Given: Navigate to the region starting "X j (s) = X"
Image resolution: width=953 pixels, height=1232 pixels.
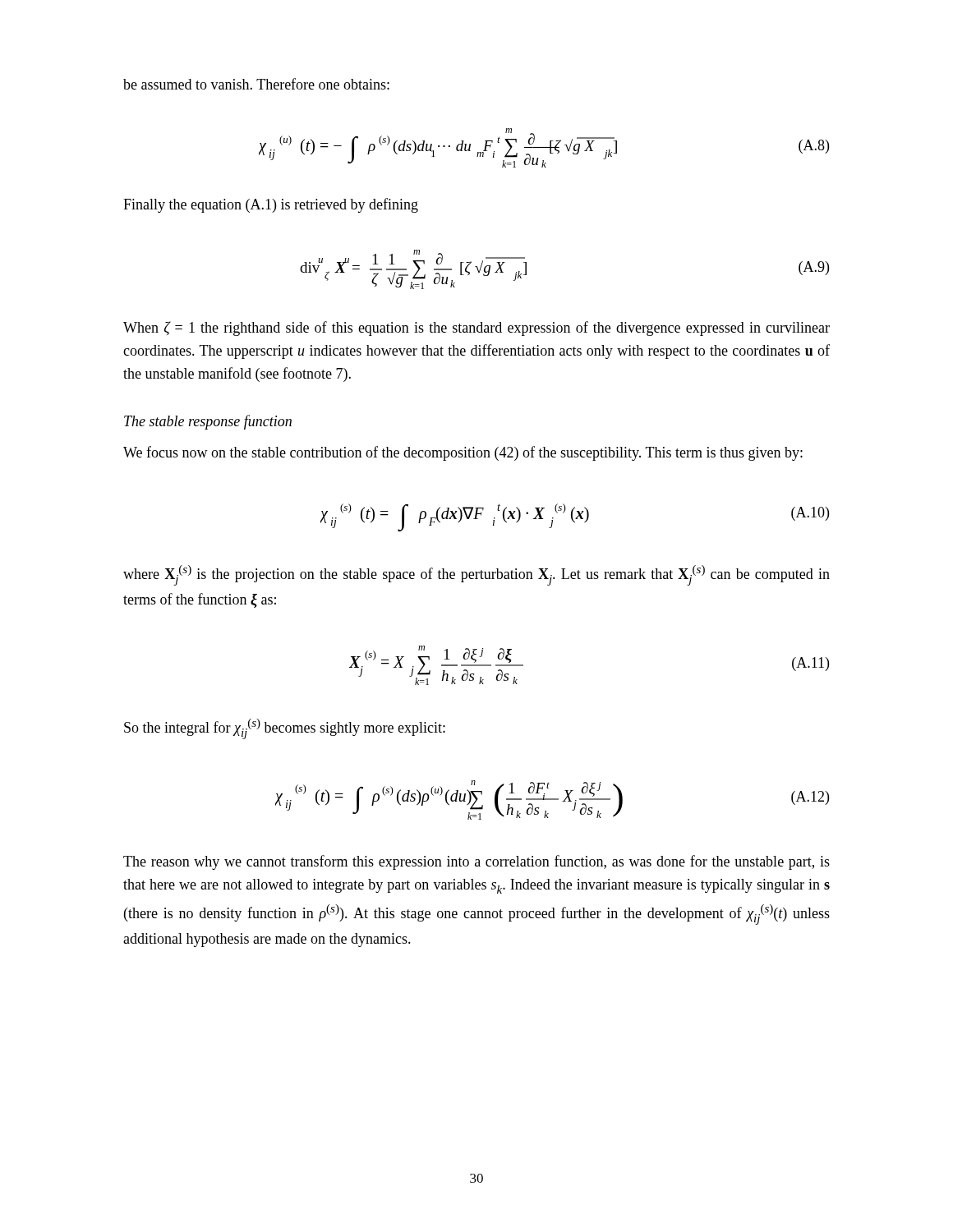Looking at the screenshot, I should point(449,665).
